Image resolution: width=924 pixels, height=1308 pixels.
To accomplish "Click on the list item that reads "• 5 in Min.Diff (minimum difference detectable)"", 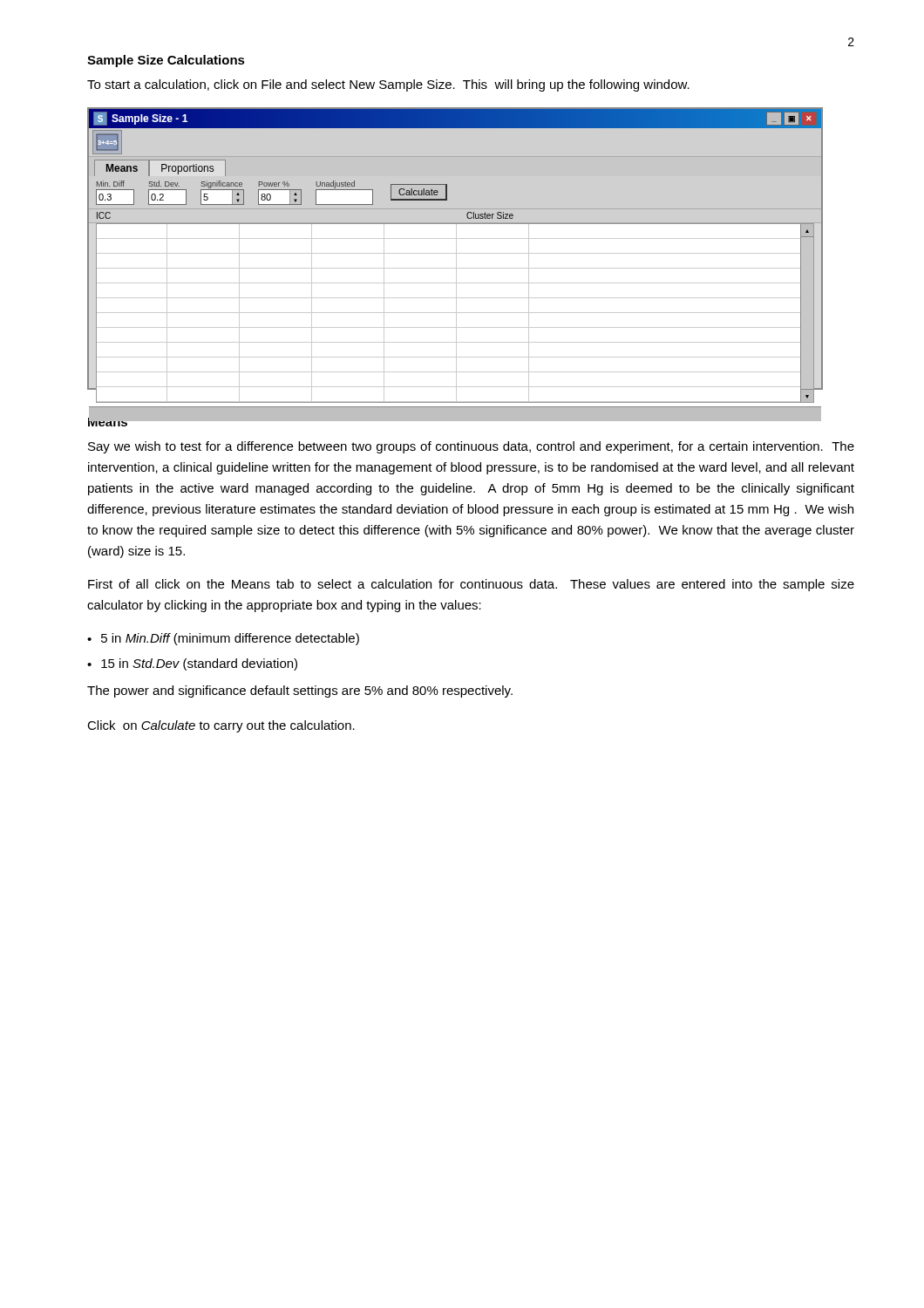I will click(x=223, y=639).
